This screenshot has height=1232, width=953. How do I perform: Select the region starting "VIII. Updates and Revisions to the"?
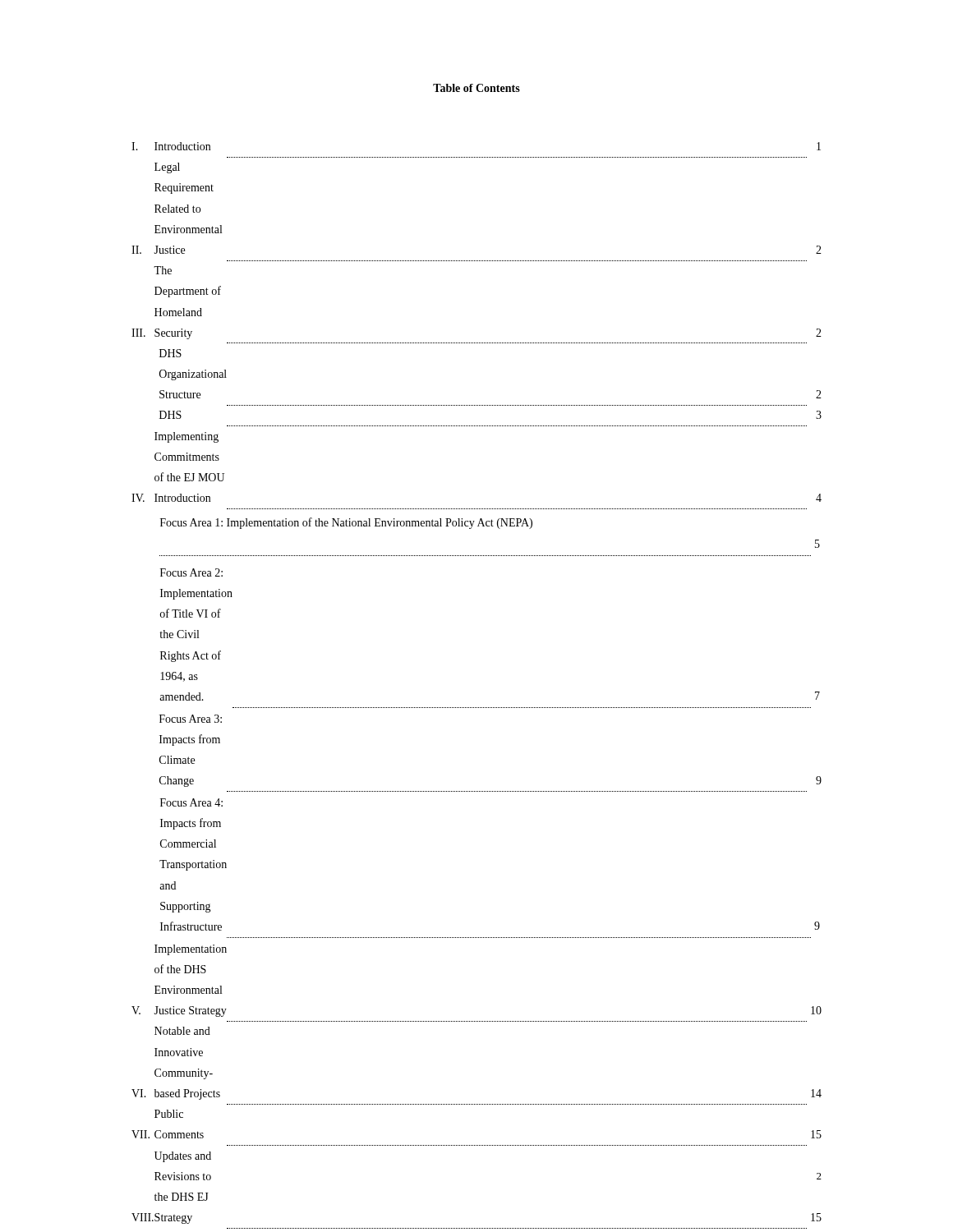click(183, 1157)
